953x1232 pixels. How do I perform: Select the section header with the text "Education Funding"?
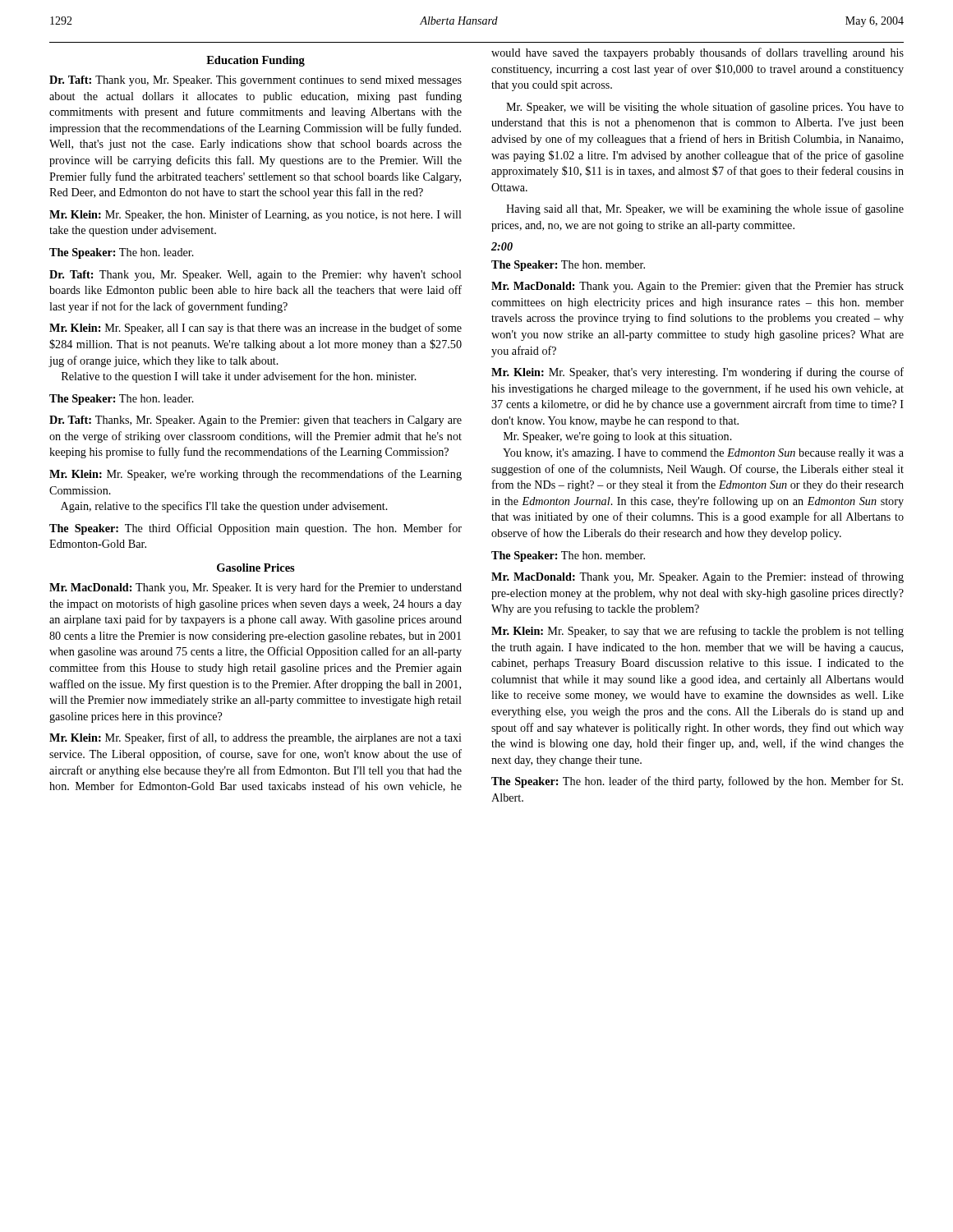255,60
